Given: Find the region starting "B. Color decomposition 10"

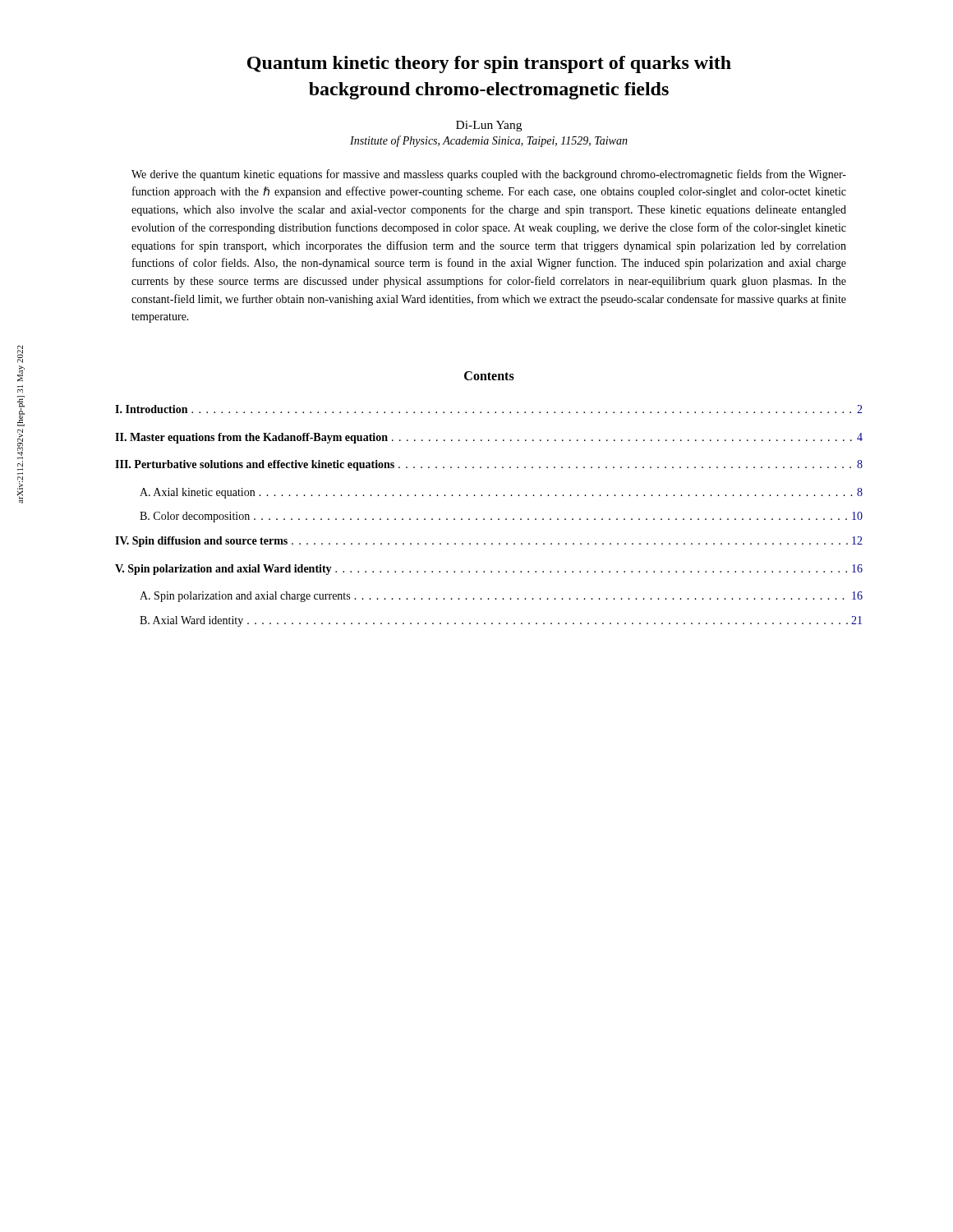Looking at the screenshot, I should 501,517.
